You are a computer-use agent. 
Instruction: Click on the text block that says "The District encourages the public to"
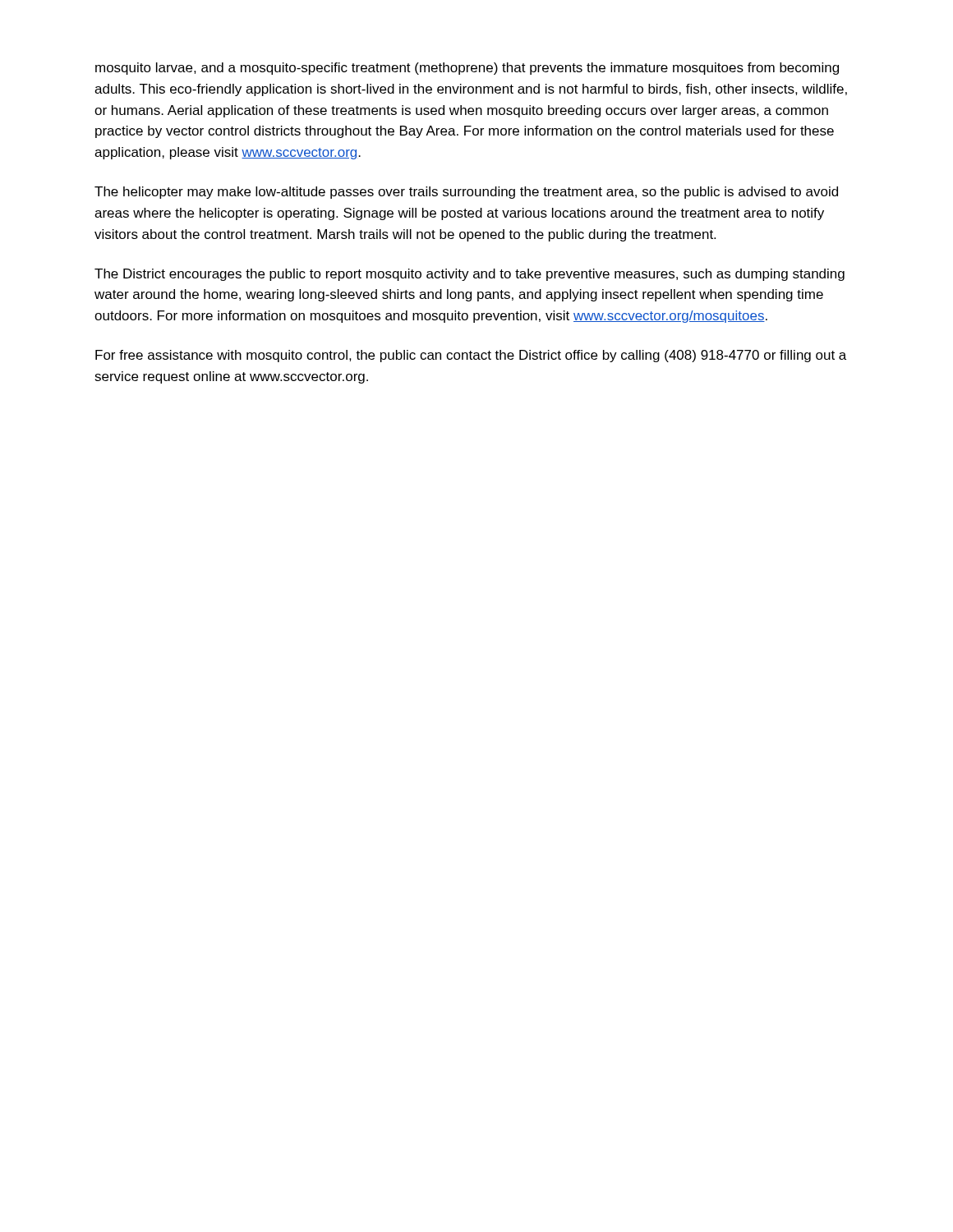tap(470, 295)
